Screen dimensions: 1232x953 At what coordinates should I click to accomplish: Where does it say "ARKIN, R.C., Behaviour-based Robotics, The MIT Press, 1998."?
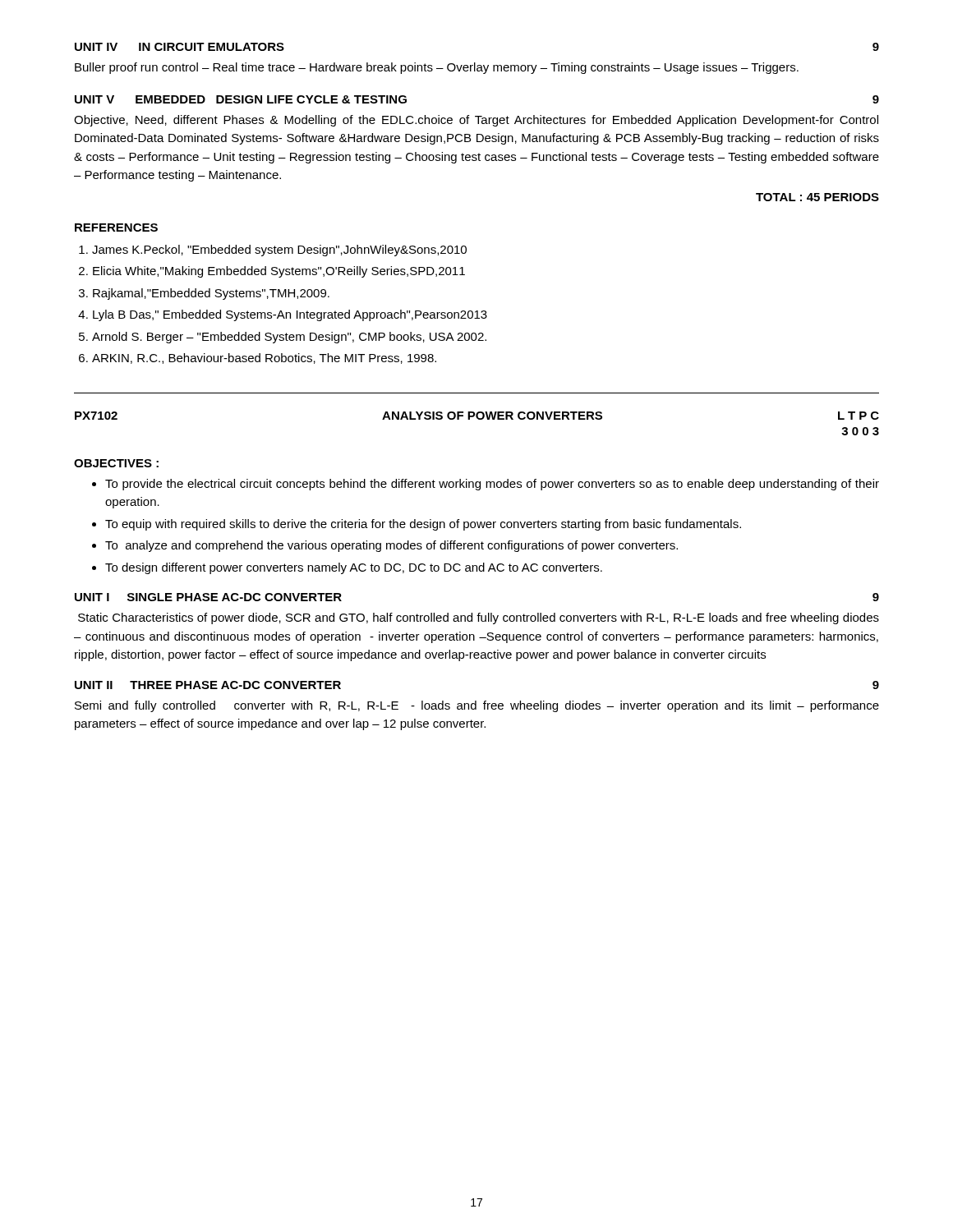tap(265, 358)
